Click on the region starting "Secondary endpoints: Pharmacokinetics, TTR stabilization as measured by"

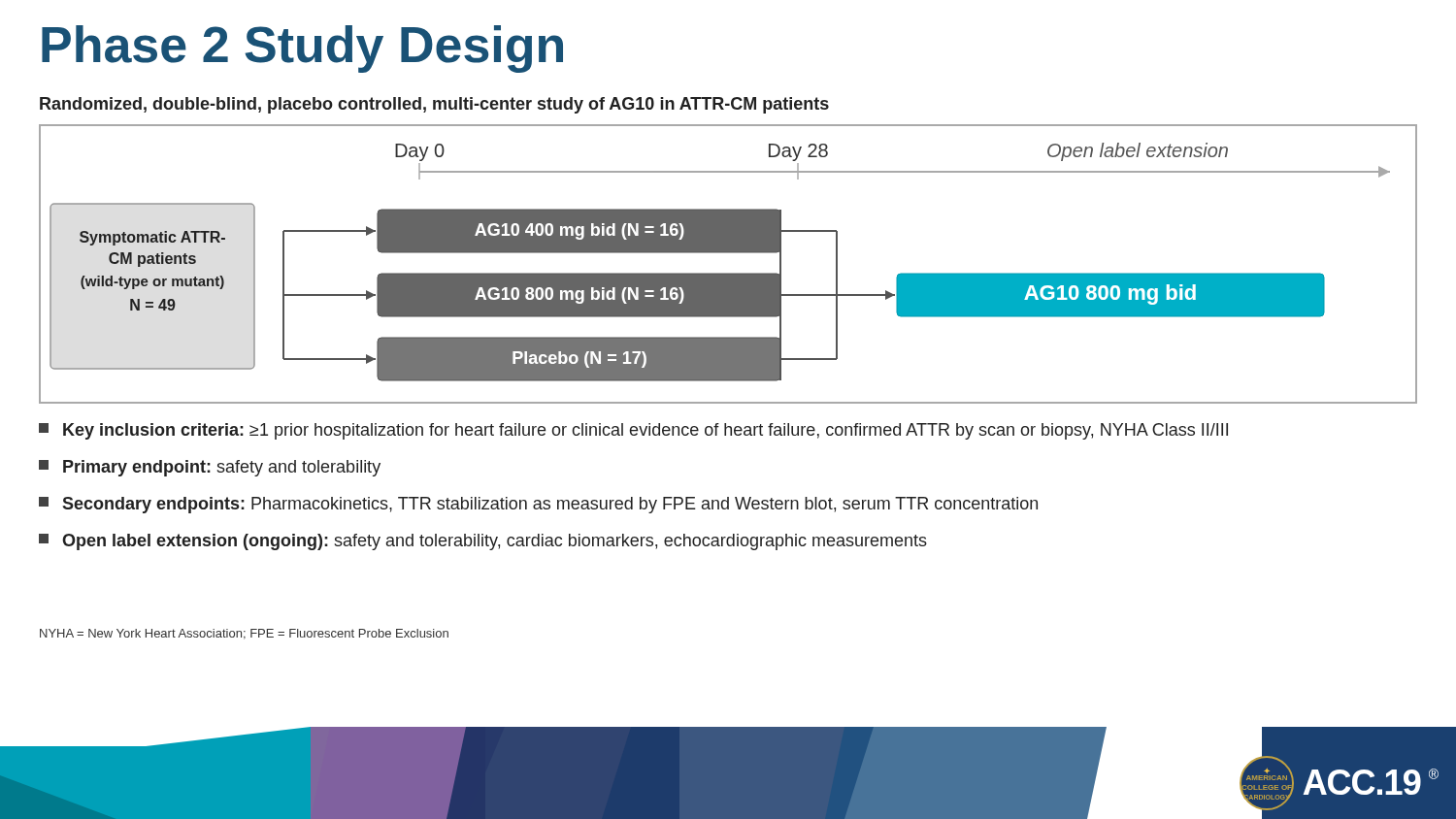pos(539,504)
